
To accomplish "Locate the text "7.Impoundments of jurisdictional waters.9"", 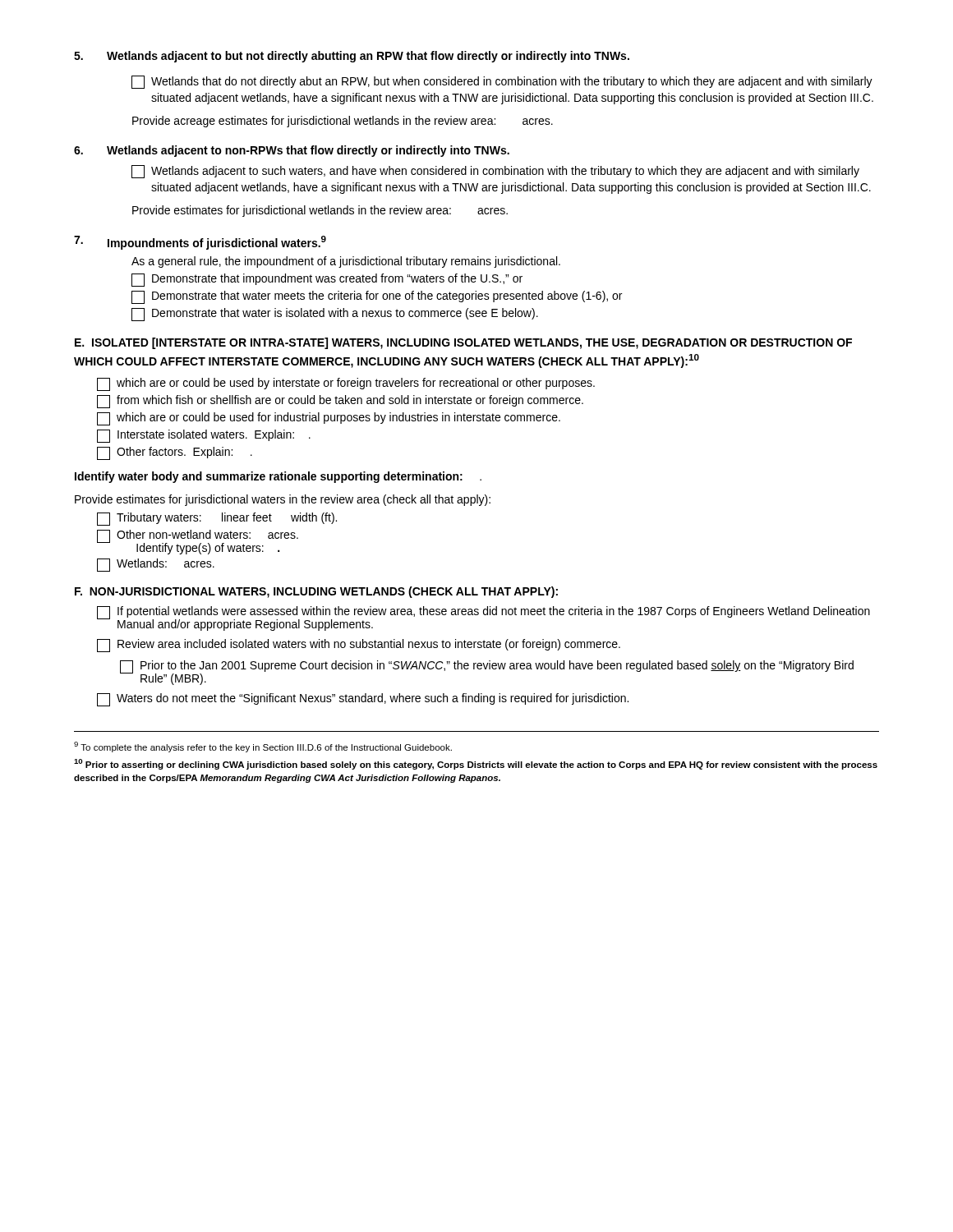I will pos(200,242).
